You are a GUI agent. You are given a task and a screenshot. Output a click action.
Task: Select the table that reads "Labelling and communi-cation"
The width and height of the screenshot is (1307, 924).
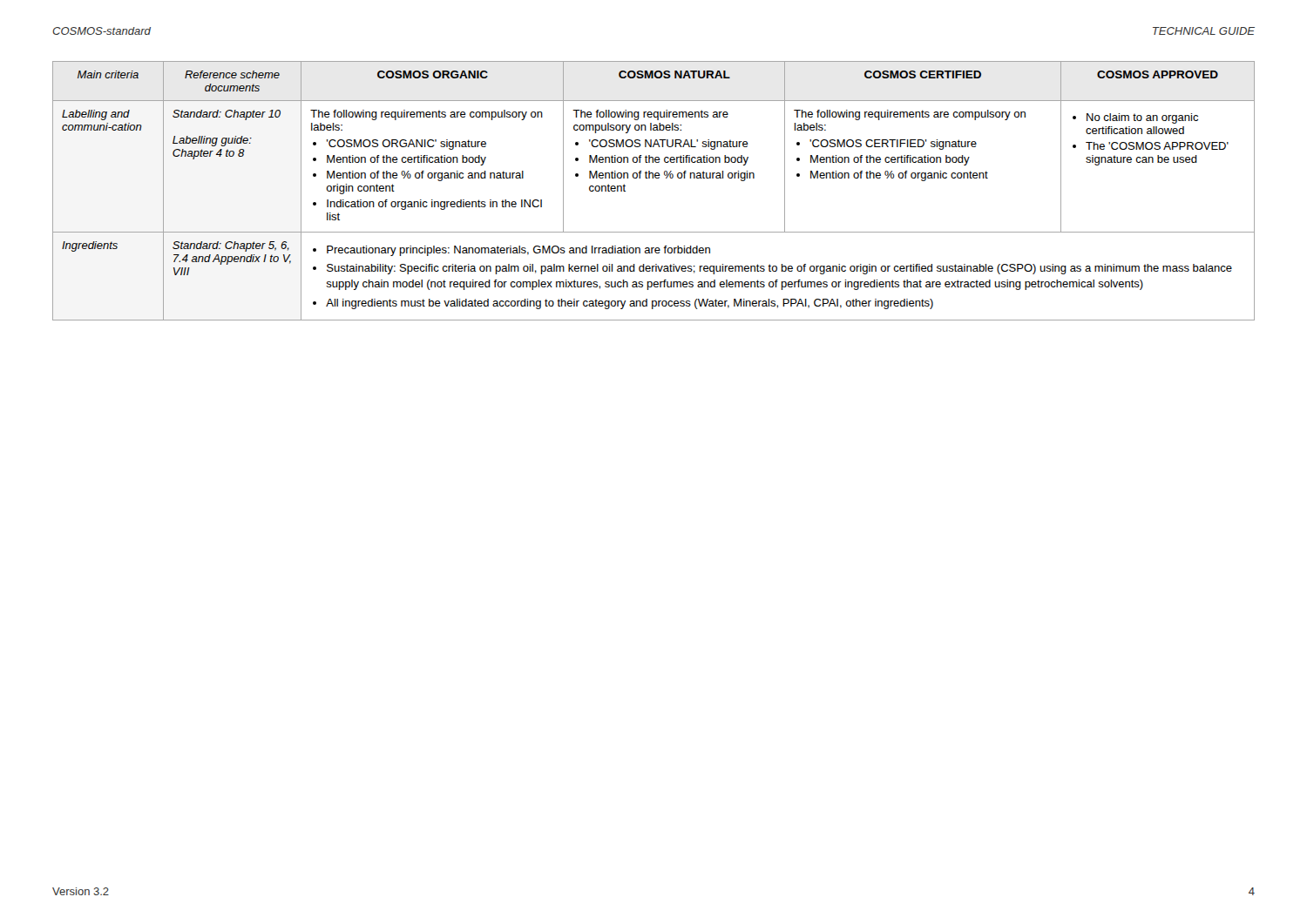[x=654, y=191]
